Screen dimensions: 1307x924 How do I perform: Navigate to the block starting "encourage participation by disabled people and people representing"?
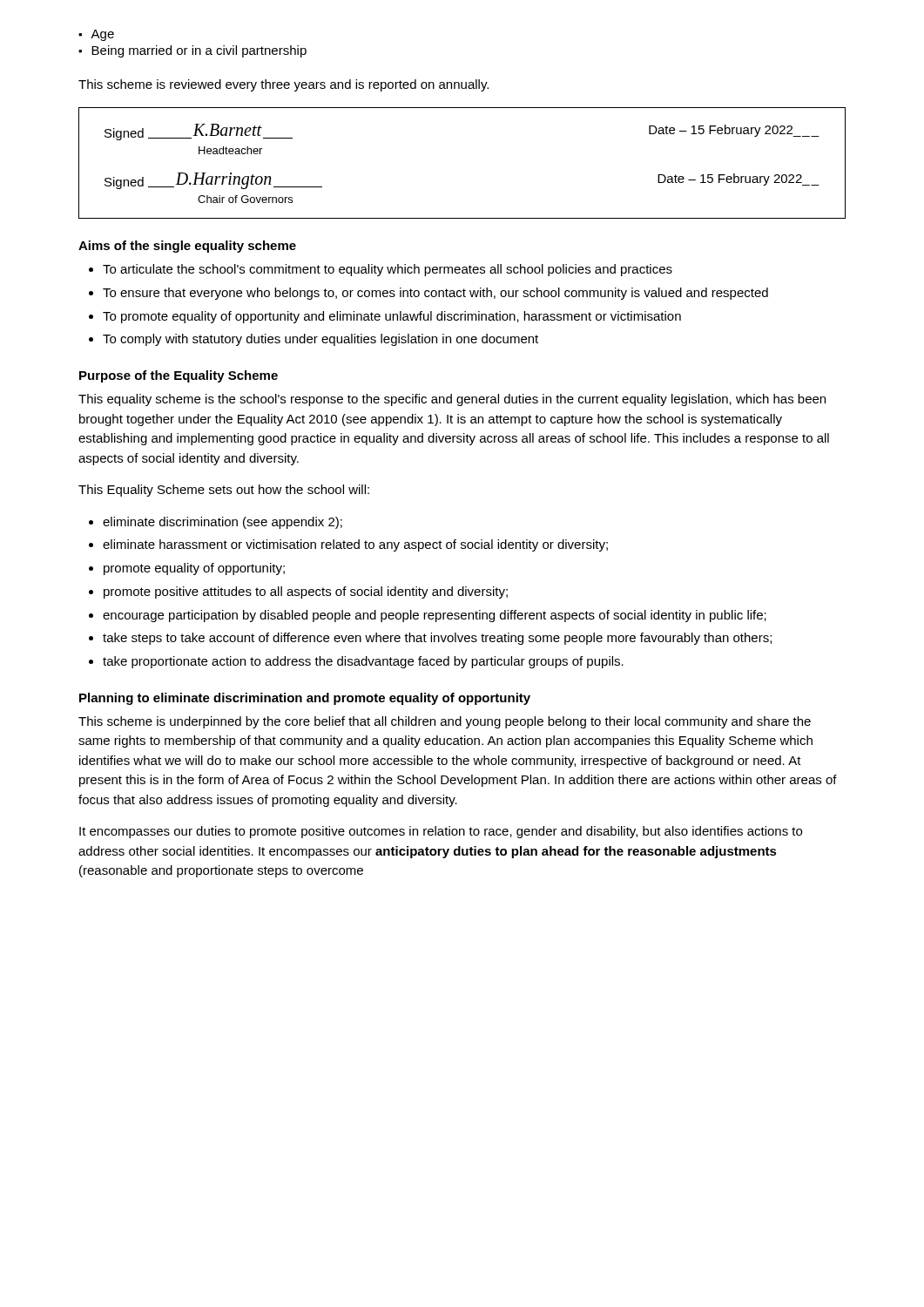point(435,614)
